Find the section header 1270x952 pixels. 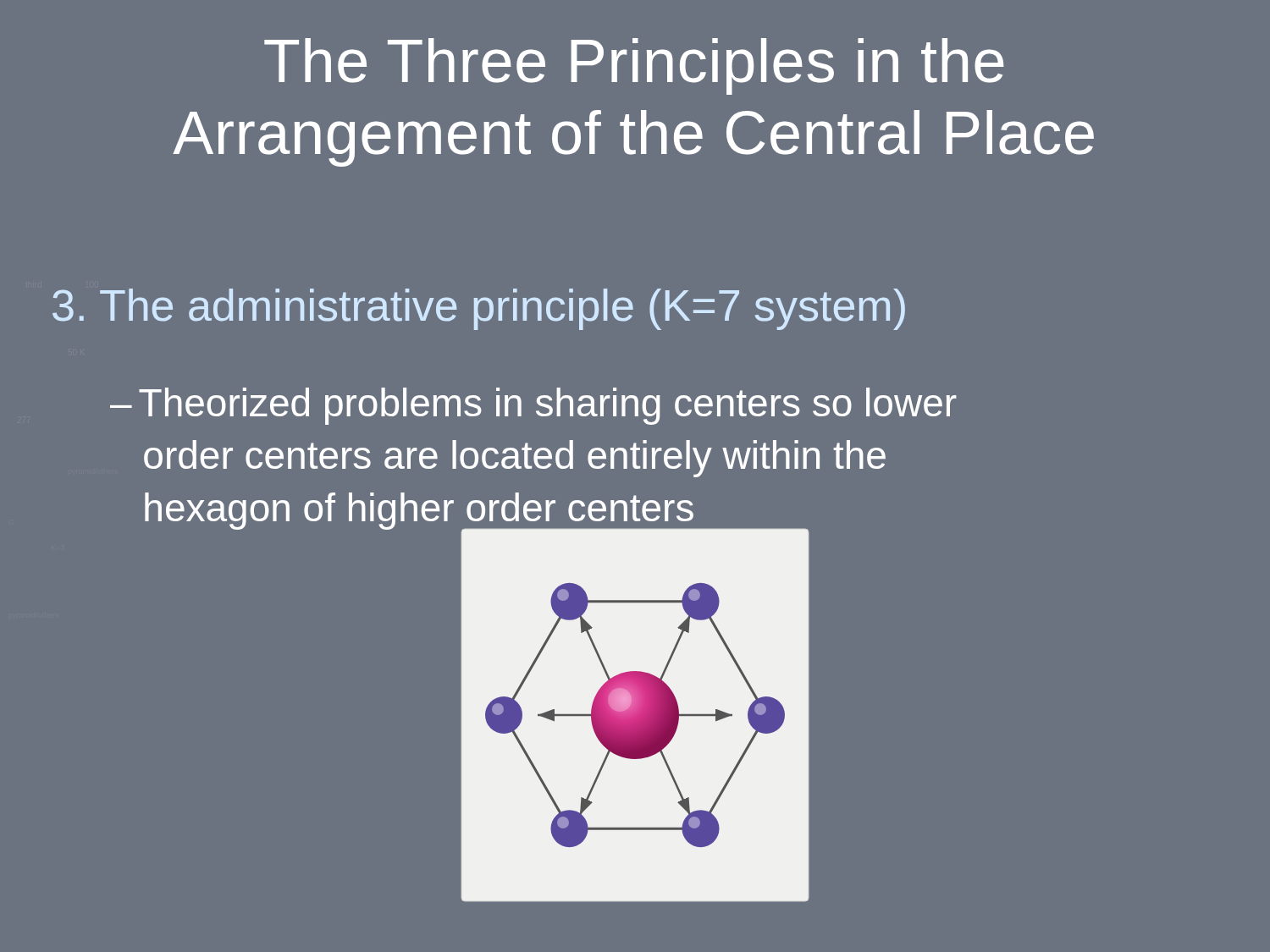[479, 305]
